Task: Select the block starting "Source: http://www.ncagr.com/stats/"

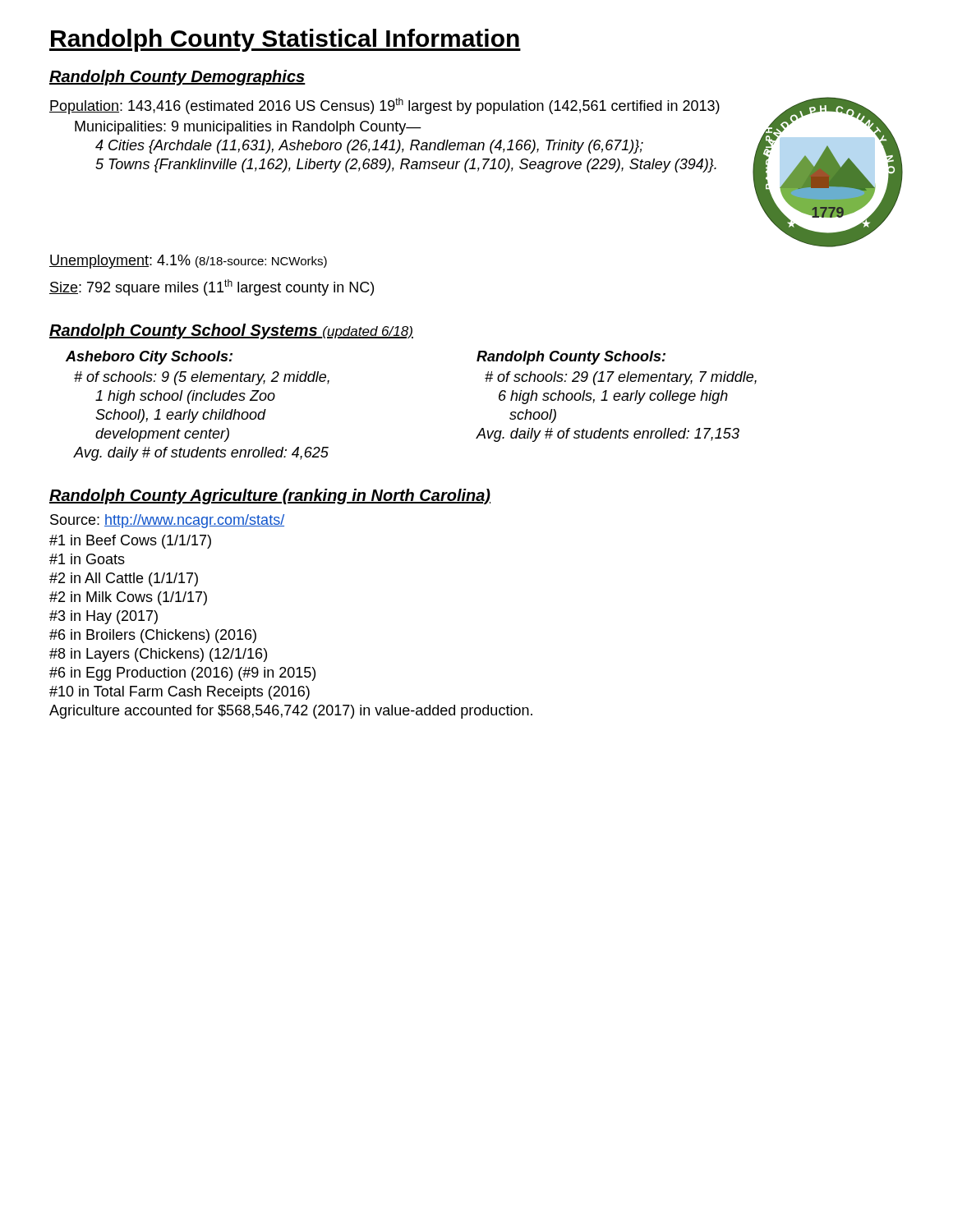Action: coord(167,520)
